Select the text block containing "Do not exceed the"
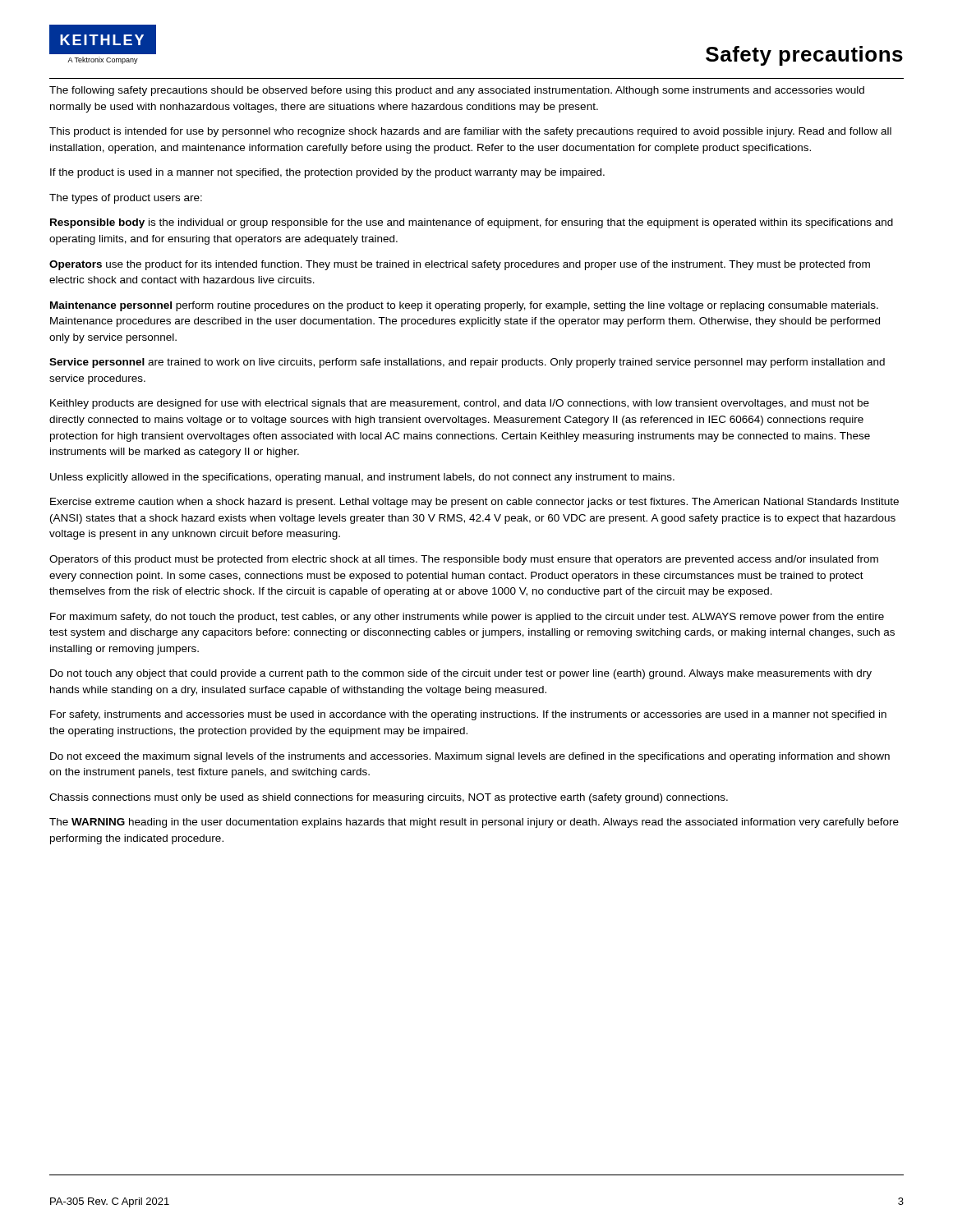953x1232 pixels. coord(470,764)
